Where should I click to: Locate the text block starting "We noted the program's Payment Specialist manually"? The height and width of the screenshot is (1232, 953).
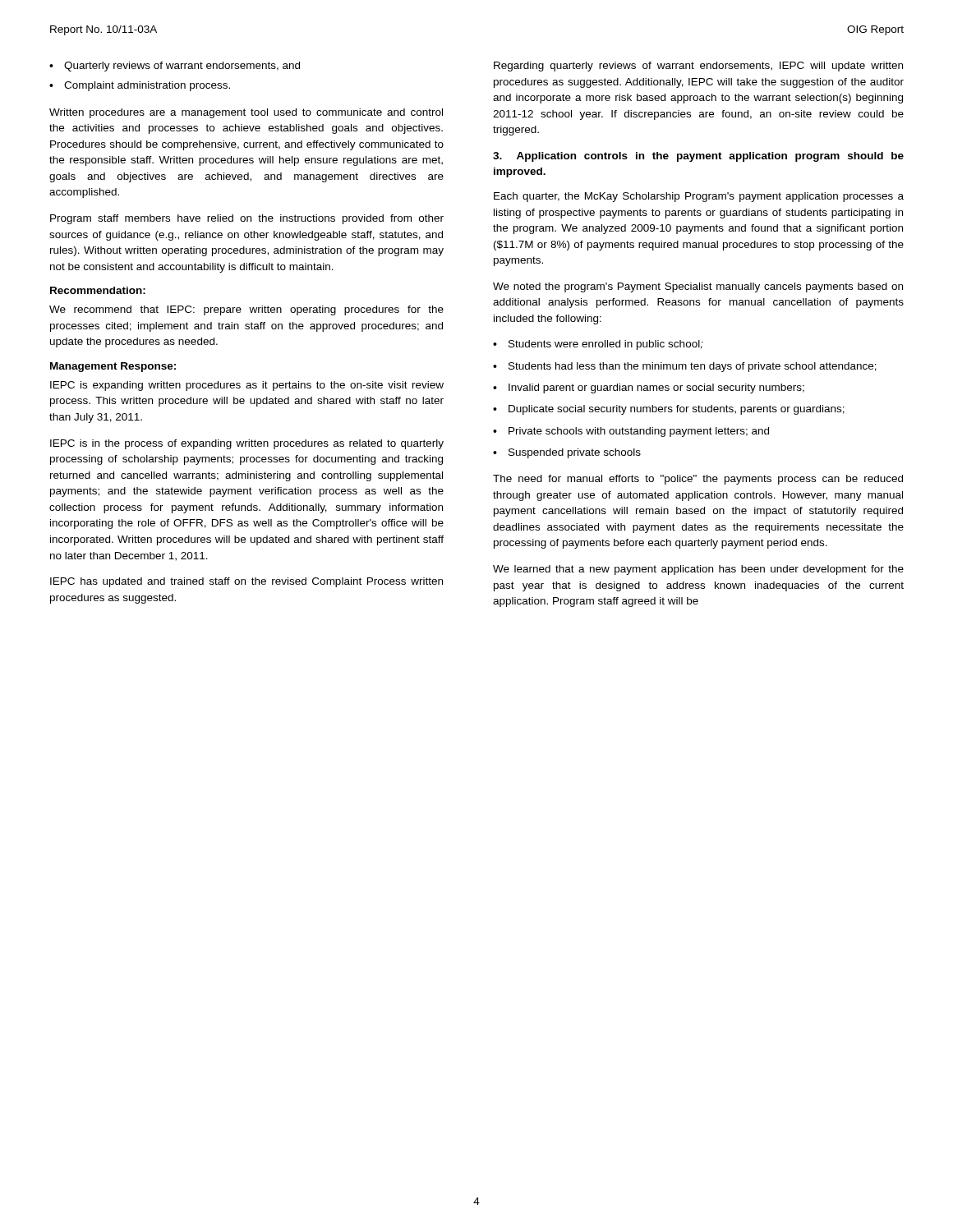(698, 302)
